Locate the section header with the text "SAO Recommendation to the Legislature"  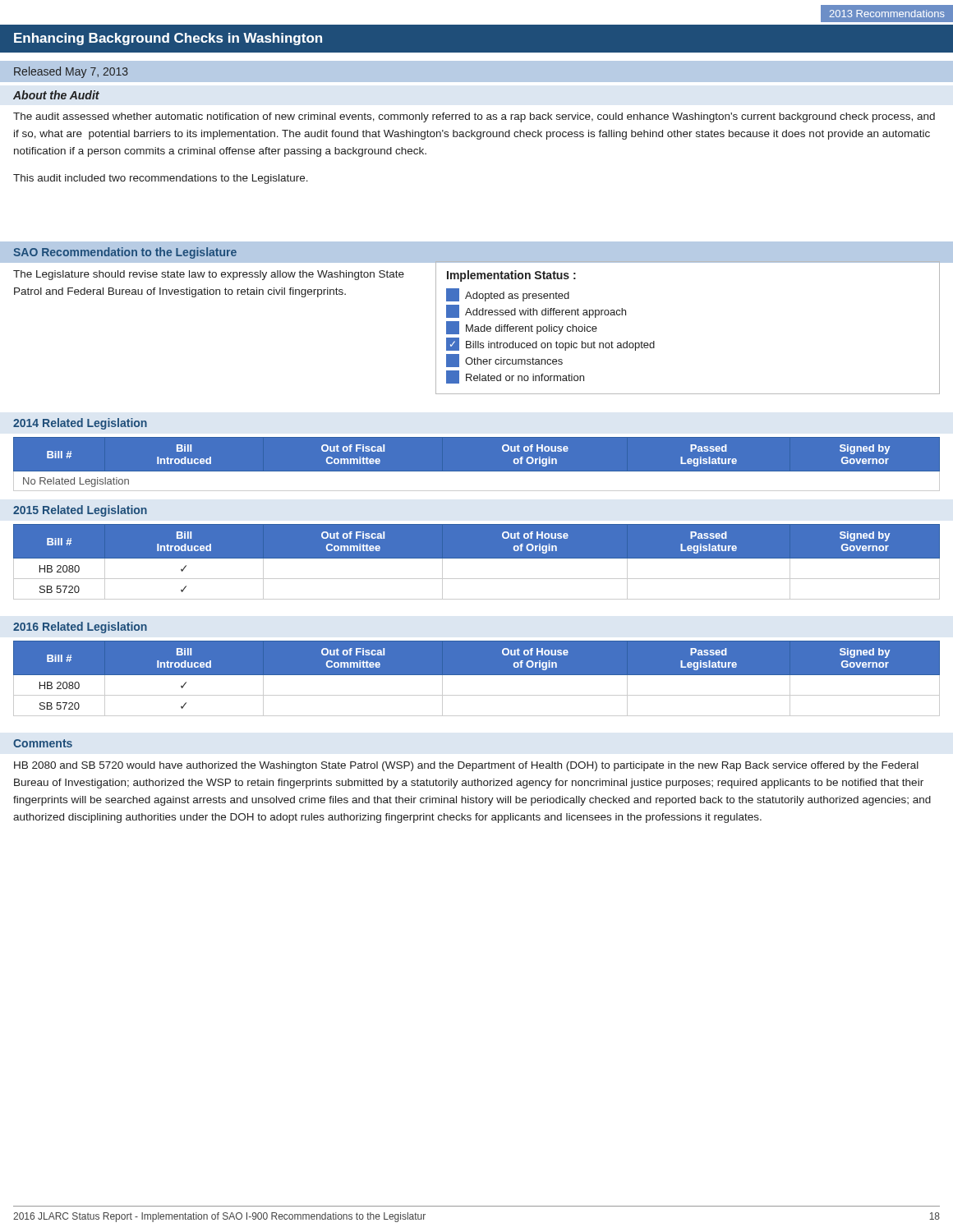click(125, 252)
